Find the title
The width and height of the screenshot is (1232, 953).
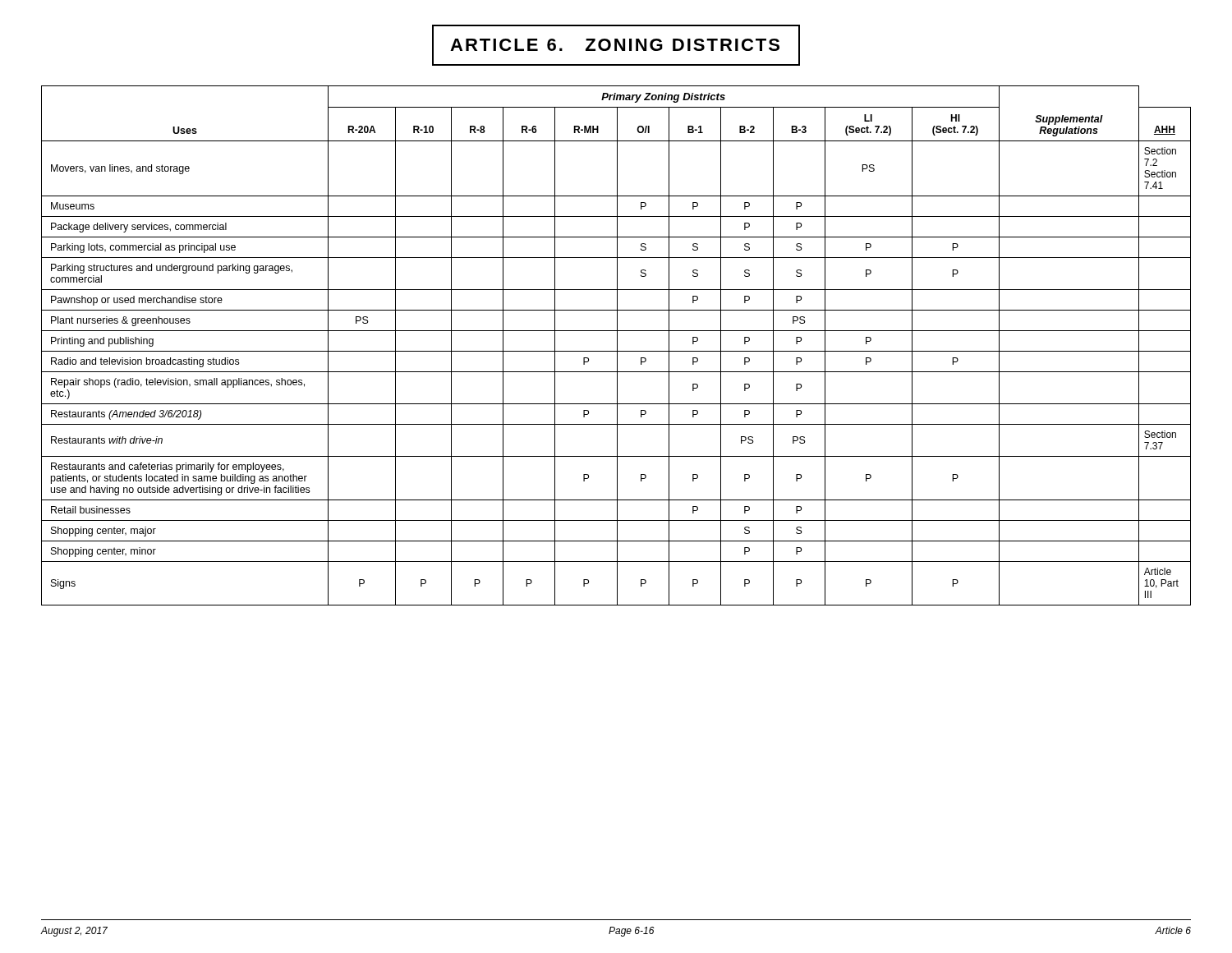pyautogui.click(x=616, y=45)
